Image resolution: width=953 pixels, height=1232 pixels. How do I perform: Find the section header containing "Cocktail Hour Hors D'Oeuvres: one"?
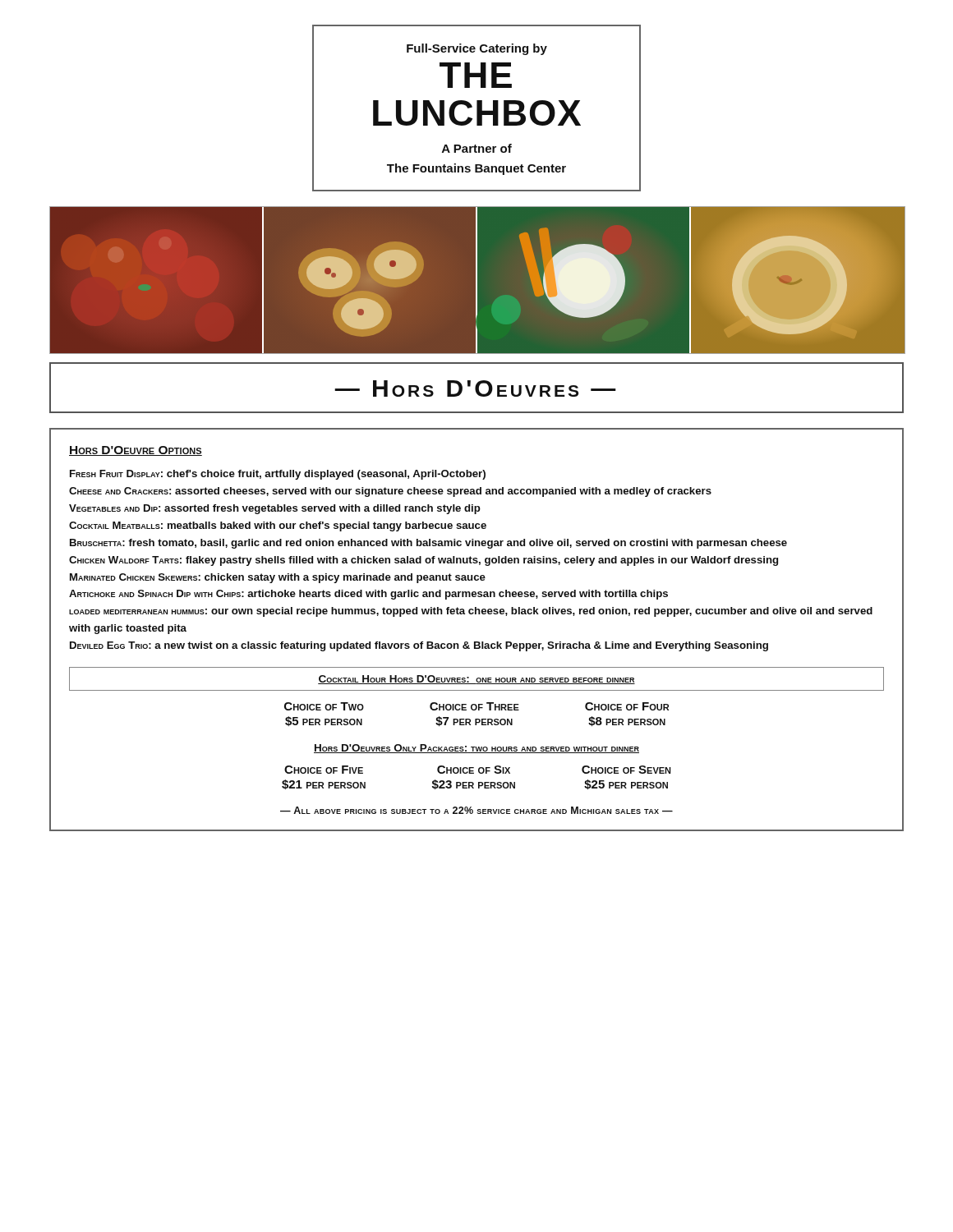476,679
